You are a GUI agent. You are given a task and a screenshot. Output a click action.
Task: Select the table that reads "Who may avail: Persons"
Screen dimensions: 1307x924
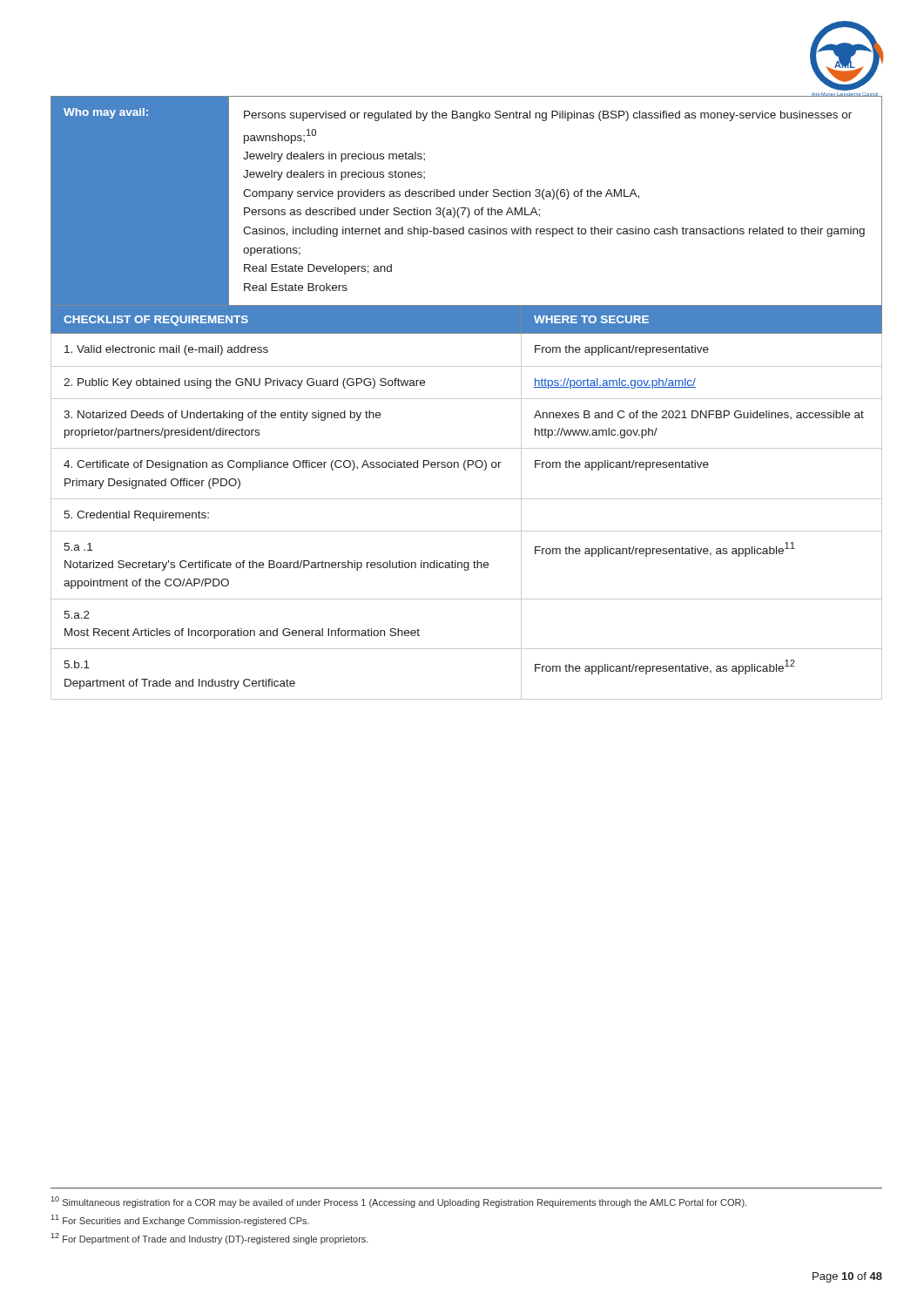click(x=466, y=398)
